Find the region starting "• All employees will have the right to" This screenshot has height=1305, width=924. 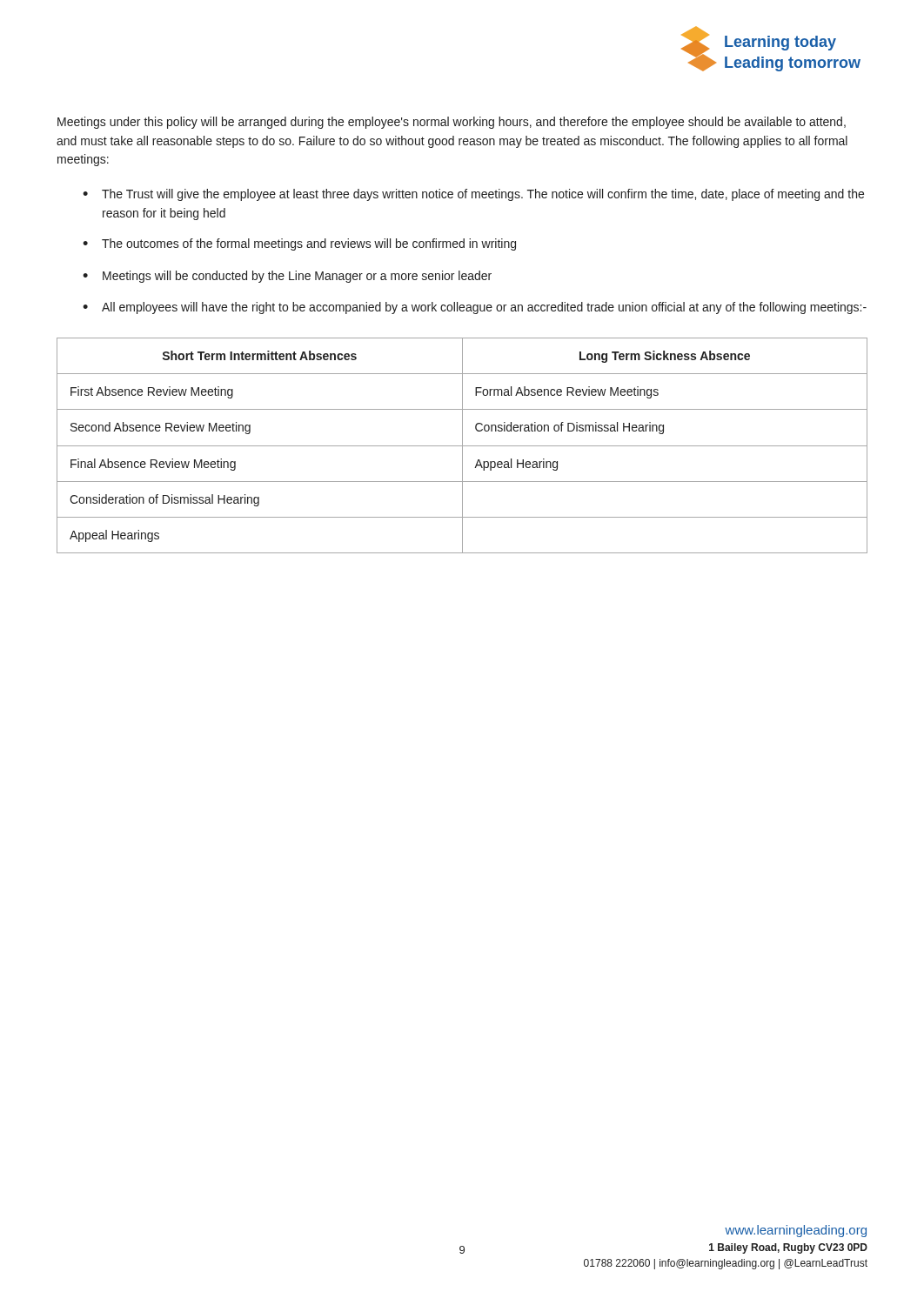tap(475, 308)
